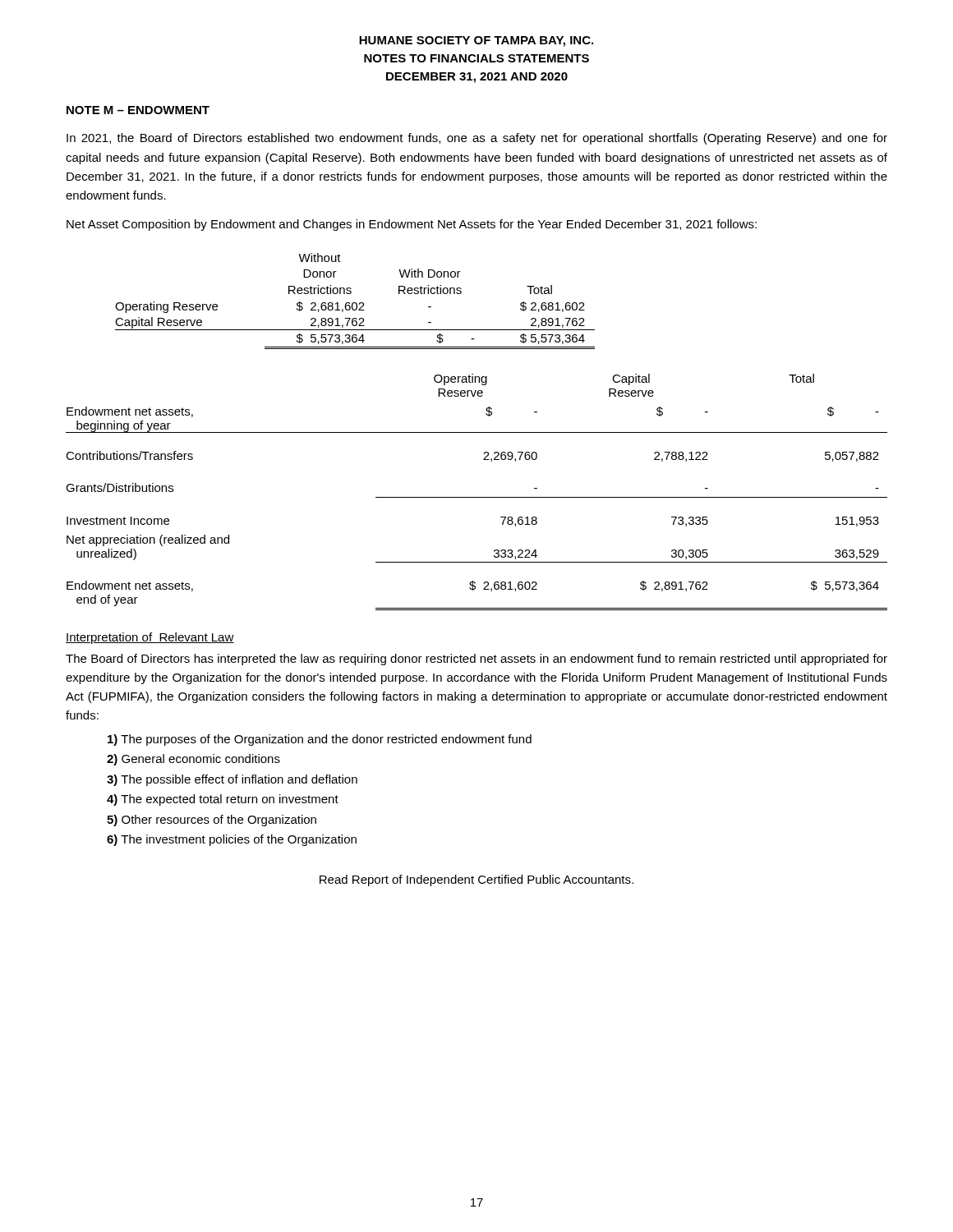Click the passage that begins "The Board of Directors has interpreted the"
Viewport: 953px width, 1232px height.
pyautogui.click(x=476, y=687)
